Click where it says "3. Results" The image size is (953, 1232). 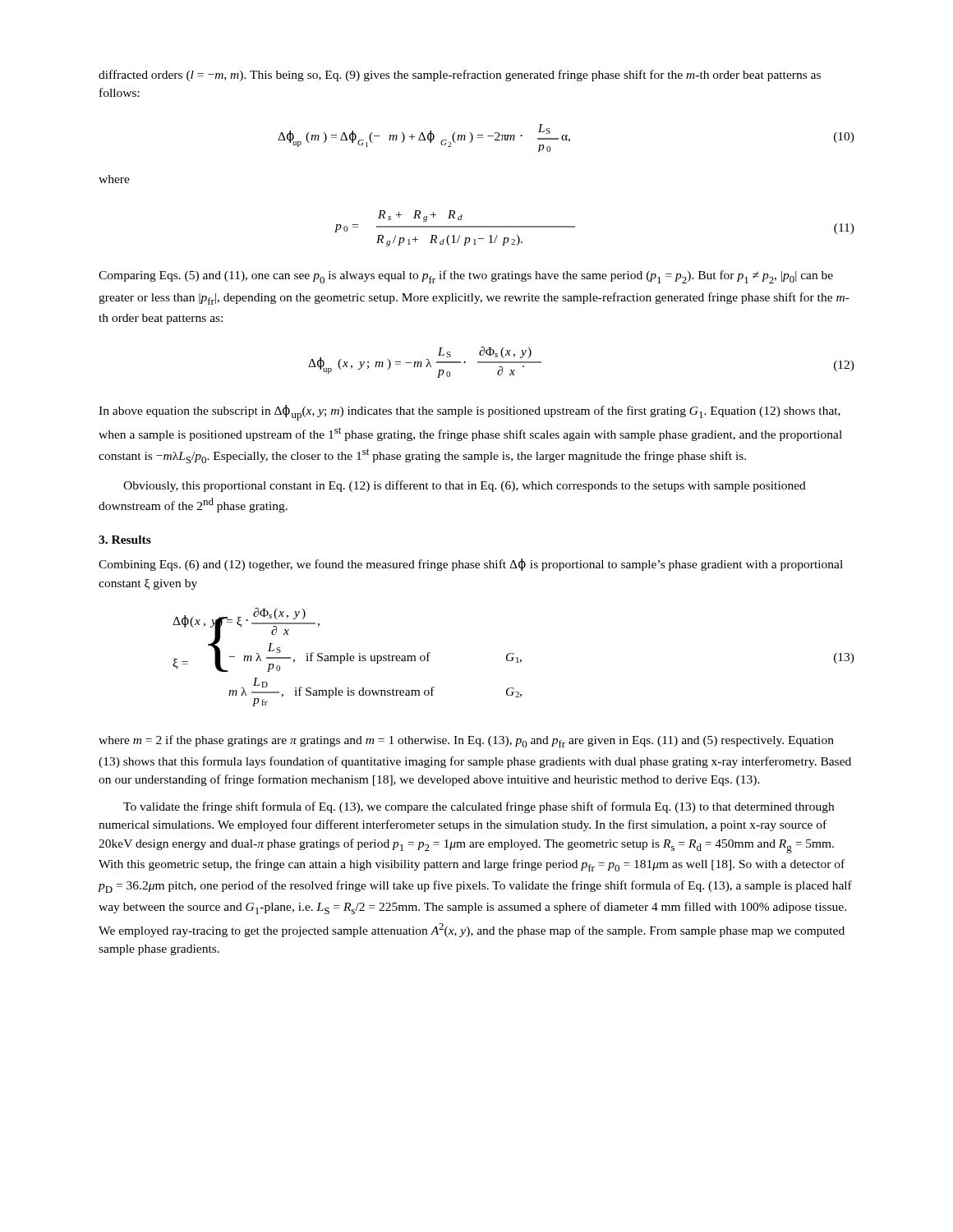coord(125,539)
